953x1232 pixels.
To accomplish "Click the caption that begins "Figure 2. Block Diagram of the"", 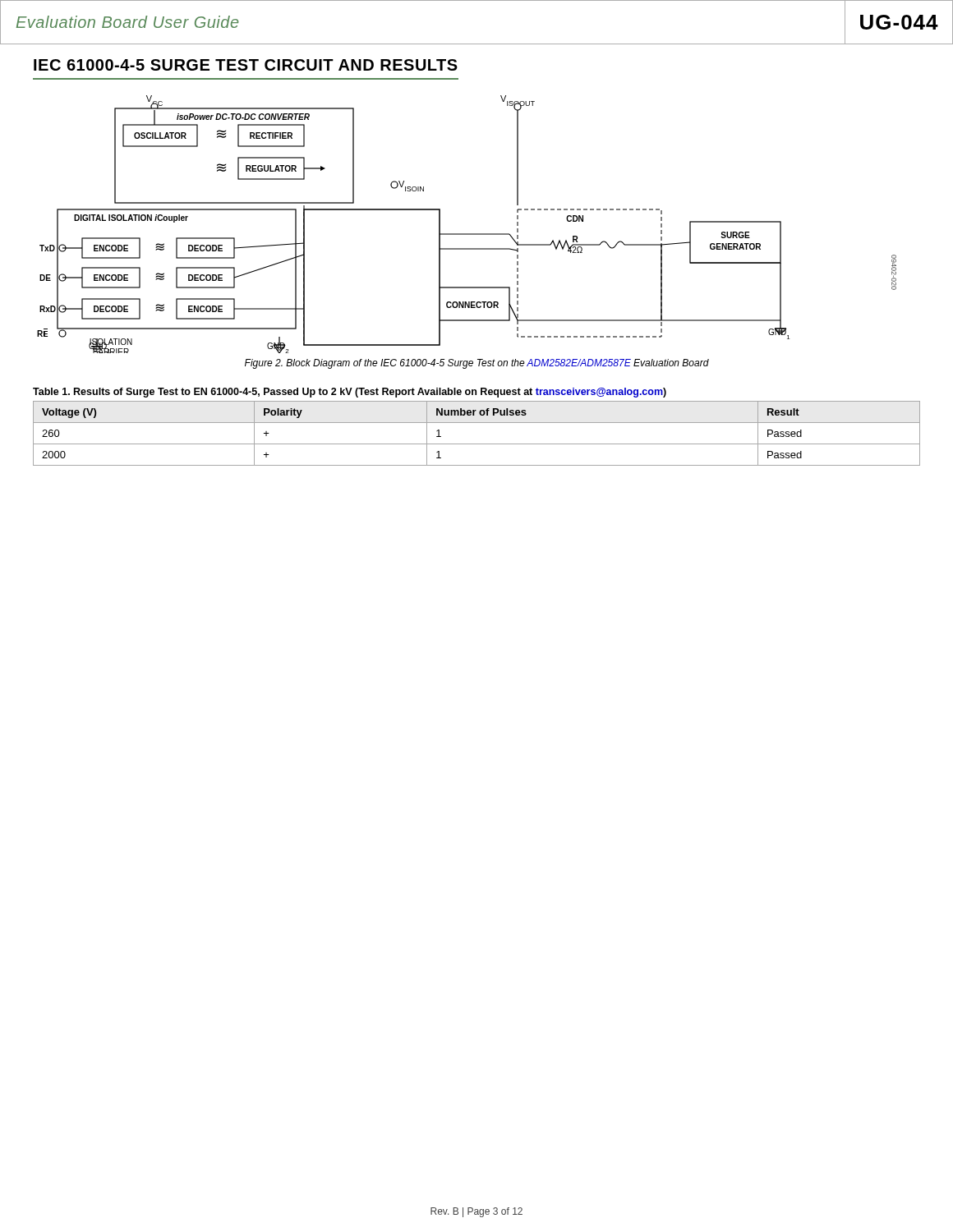I will pyautogui.click(x=476, y=363).
